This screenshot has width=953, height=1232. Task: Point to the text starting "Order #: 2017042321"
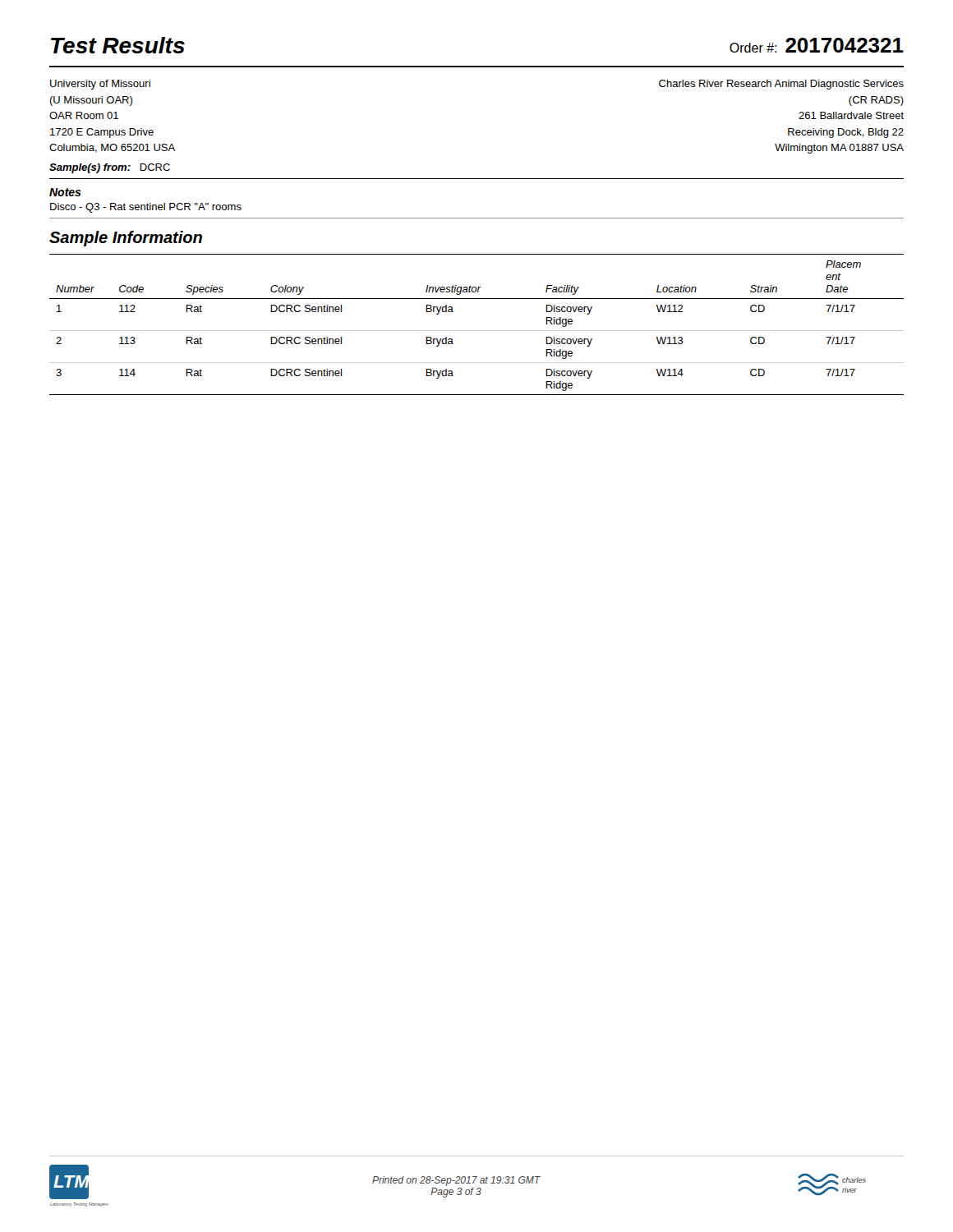817,45
